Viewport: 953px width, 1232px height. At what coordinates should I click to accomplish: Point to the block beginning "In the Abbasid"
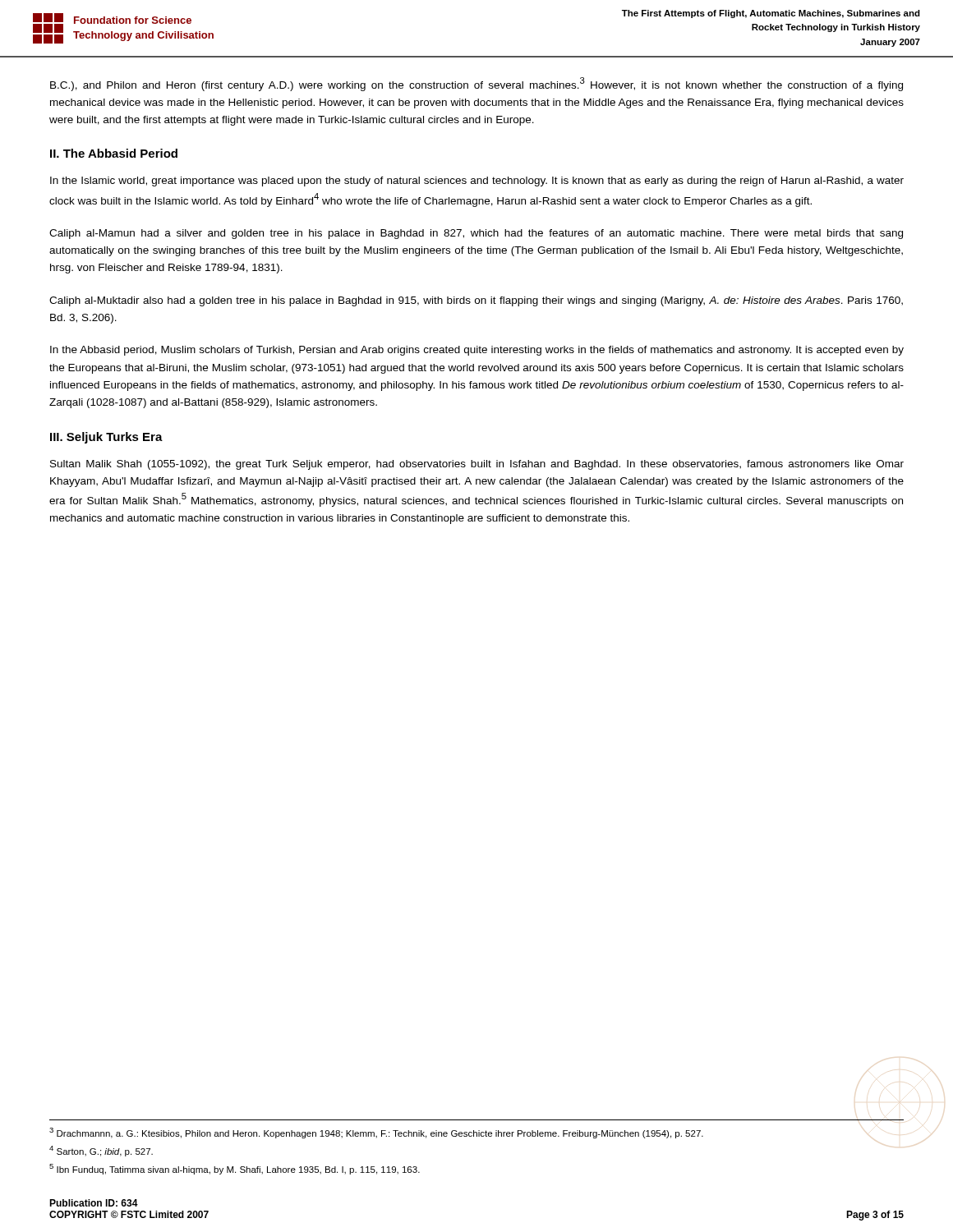pyautogui.click(x=476, y=376)
